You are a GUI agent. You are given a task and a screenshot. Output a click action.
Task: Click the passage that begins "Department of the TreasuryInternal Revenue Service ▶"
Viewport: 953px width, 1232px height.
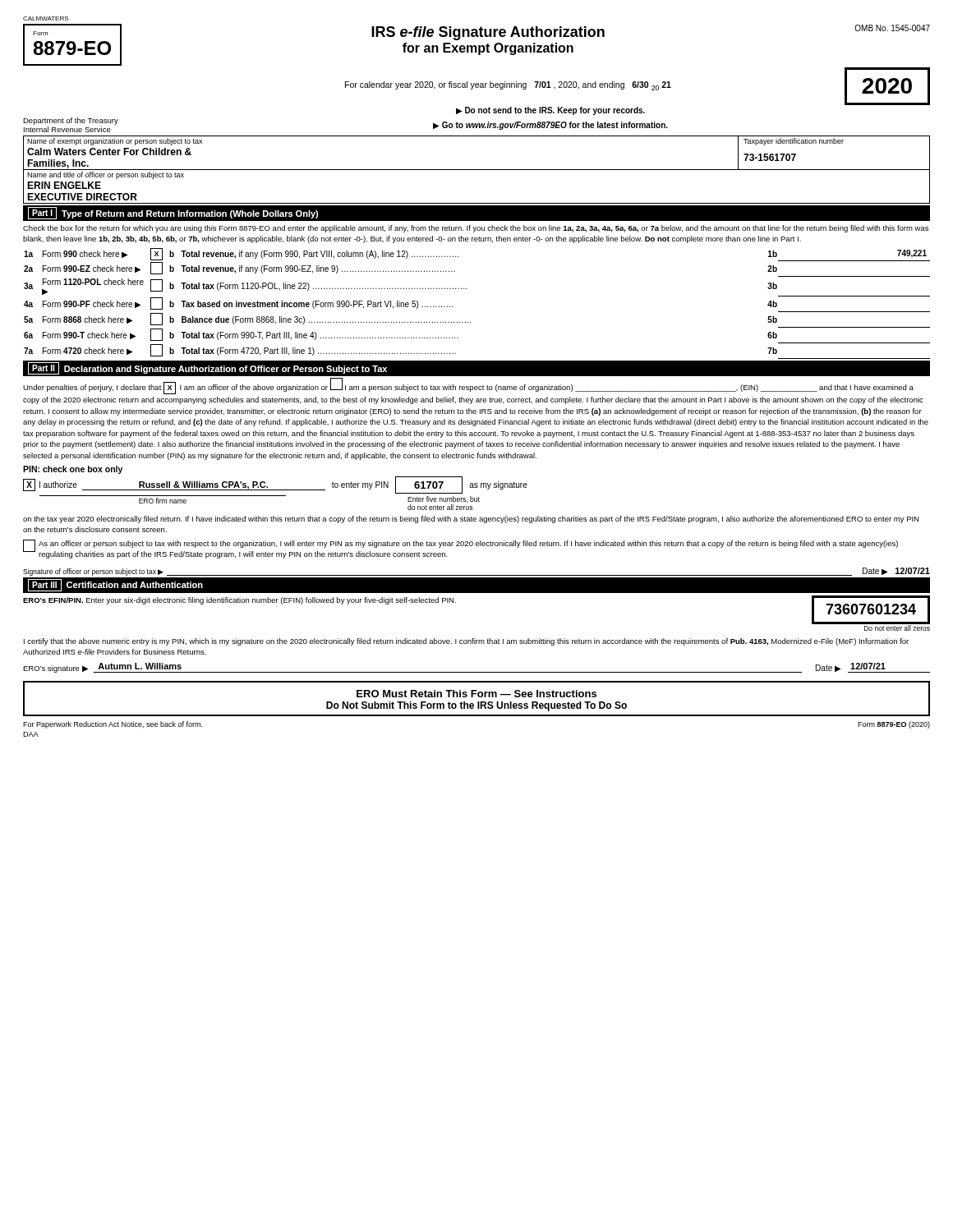click(x=476, y=125)
